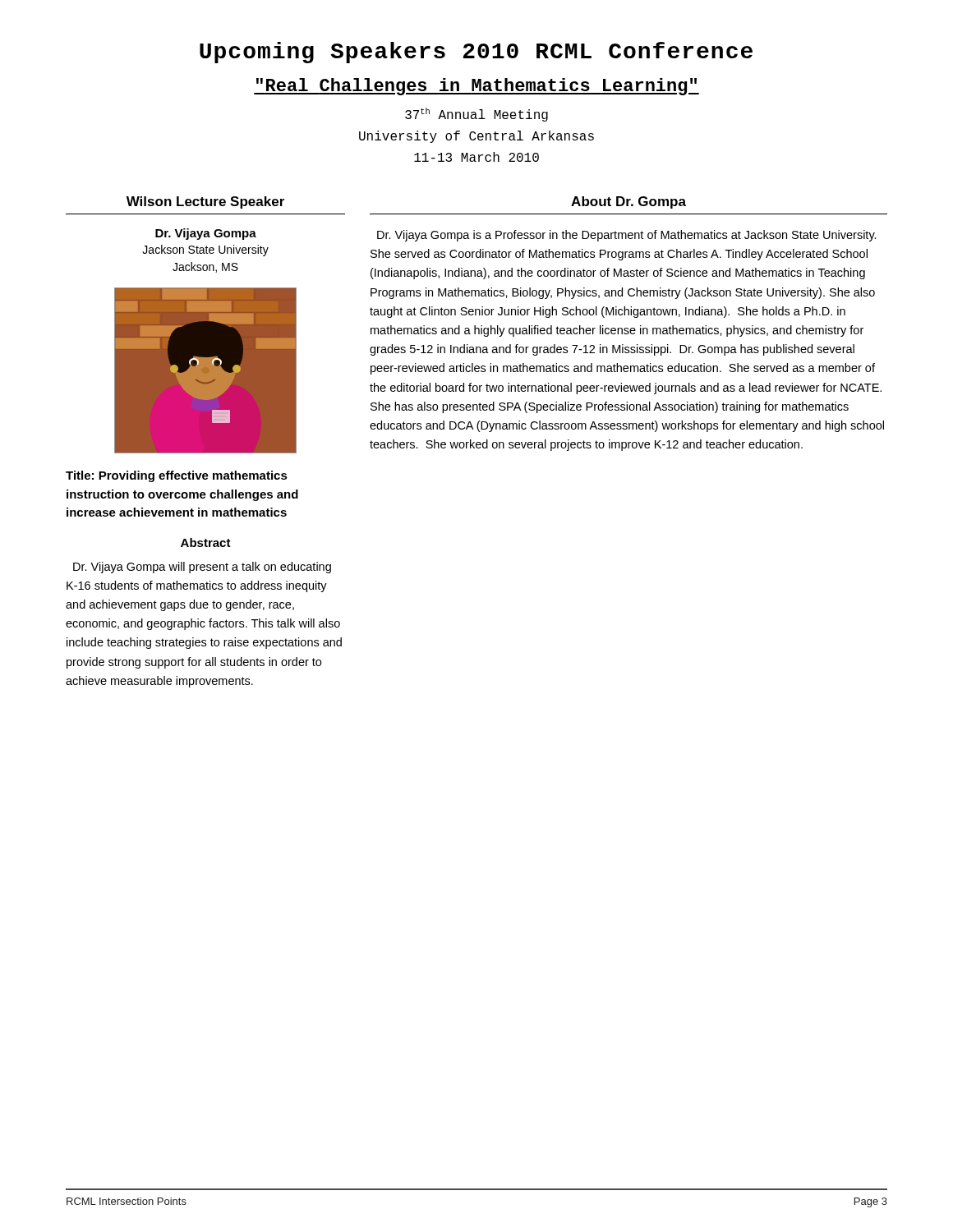Click on the section header that says "Wilson Lecture Speaker"

pos(205,202)
